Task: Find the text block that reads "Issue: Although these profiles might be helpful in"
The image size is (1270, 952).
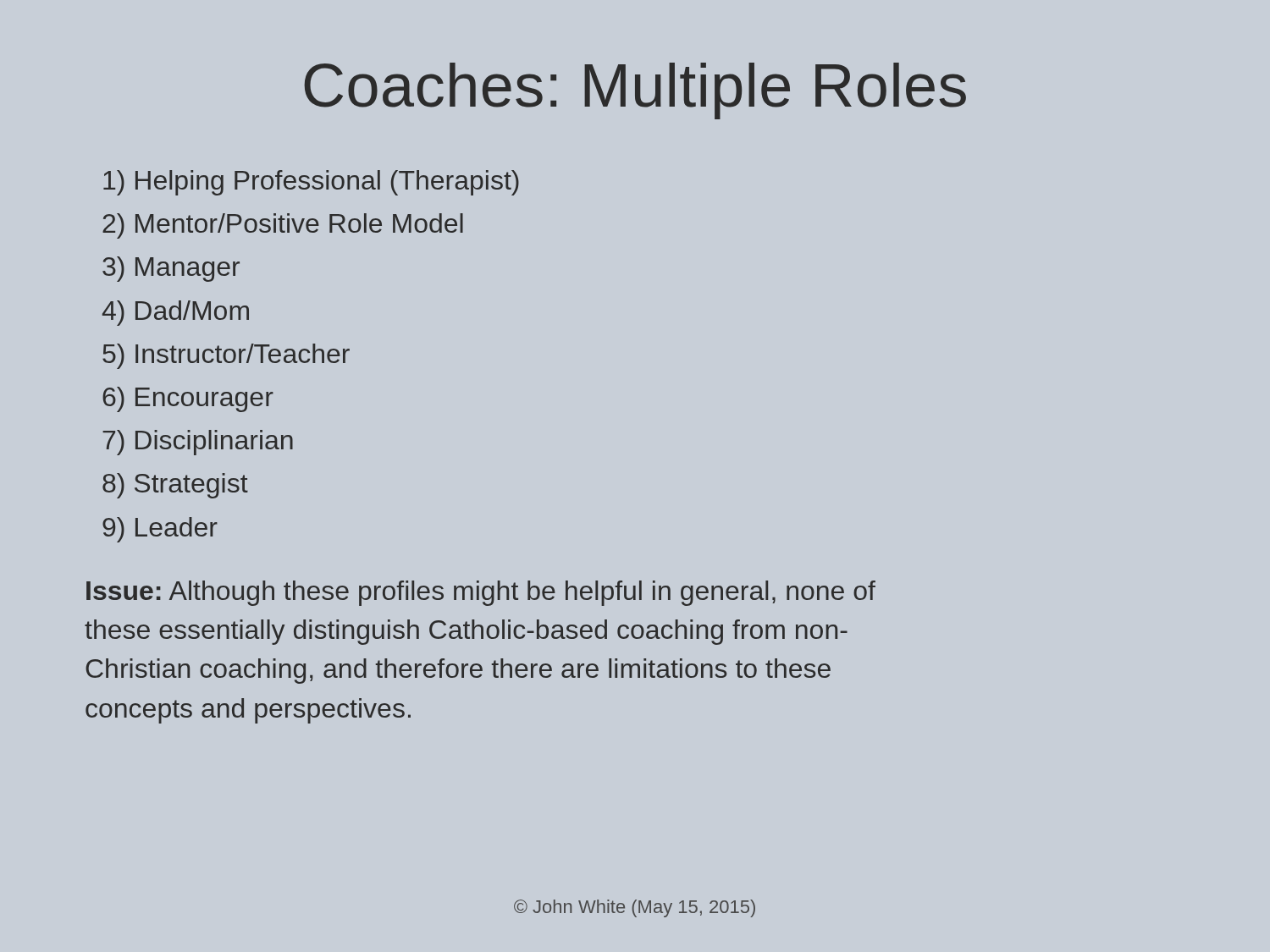Action: [x=480, y=649]
